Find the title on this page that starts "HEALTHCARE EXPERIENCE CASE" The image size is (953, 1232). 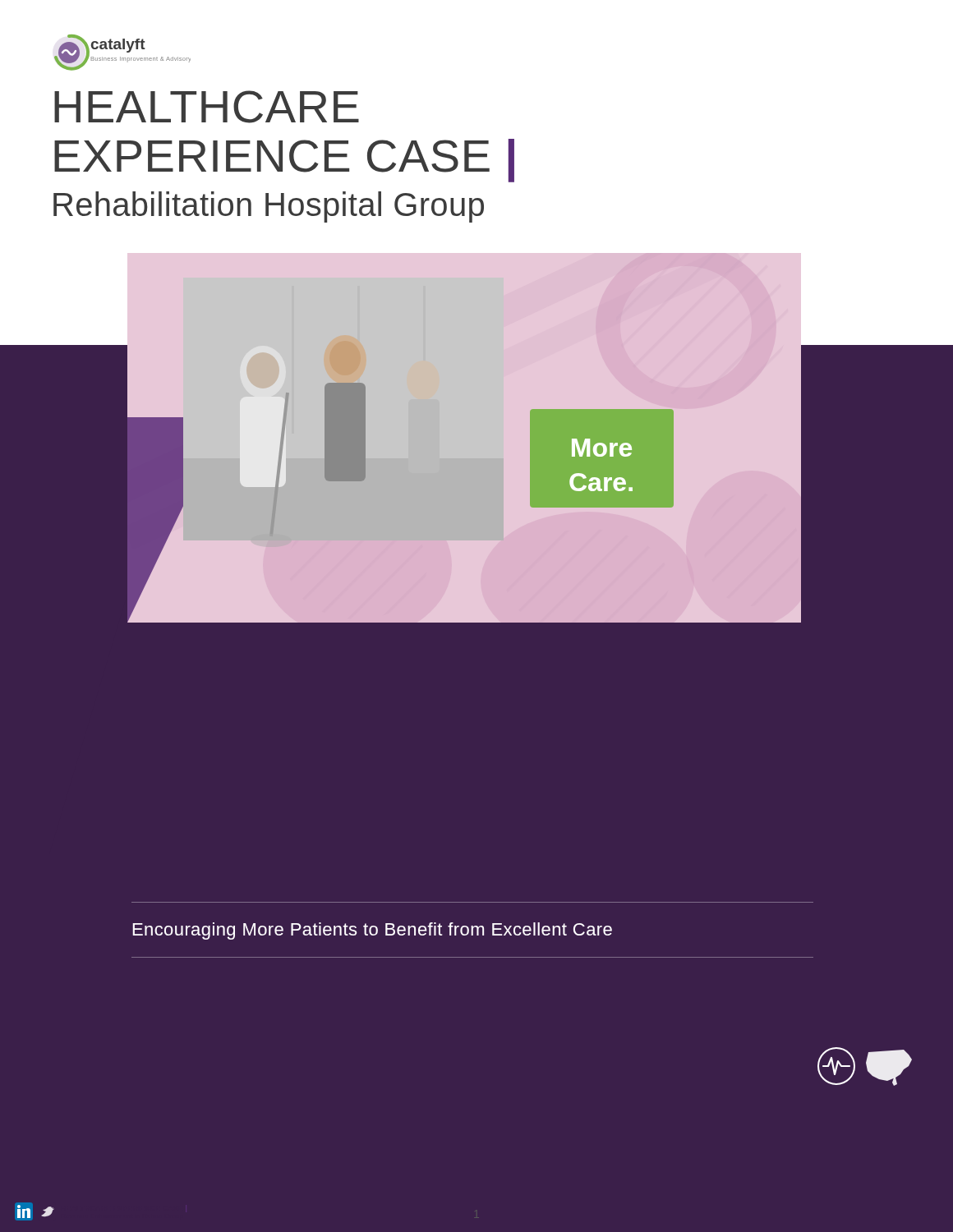tap(314, 153)
